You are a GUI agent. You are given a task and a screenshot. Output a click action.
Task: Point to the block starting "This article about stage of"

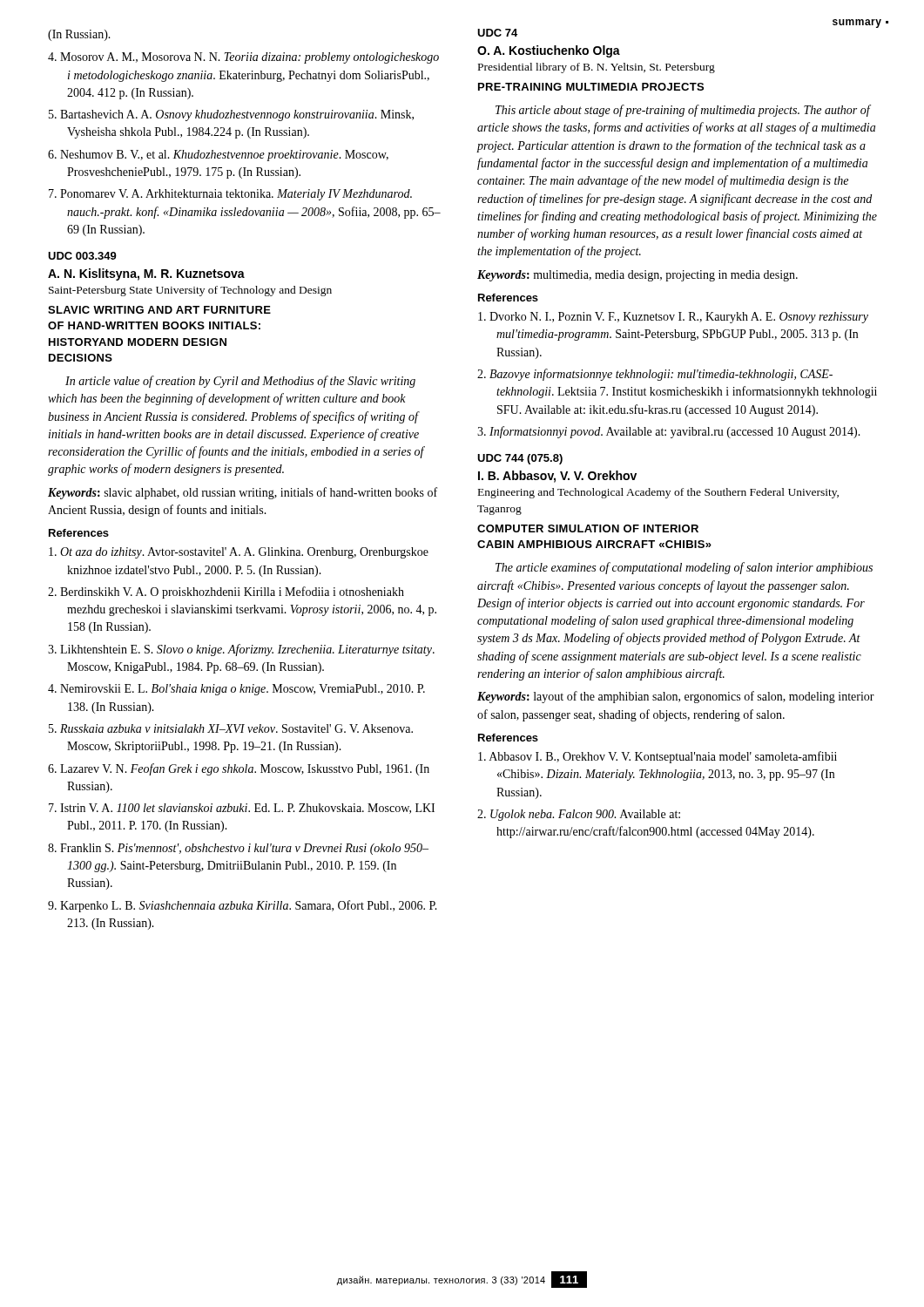678,182
